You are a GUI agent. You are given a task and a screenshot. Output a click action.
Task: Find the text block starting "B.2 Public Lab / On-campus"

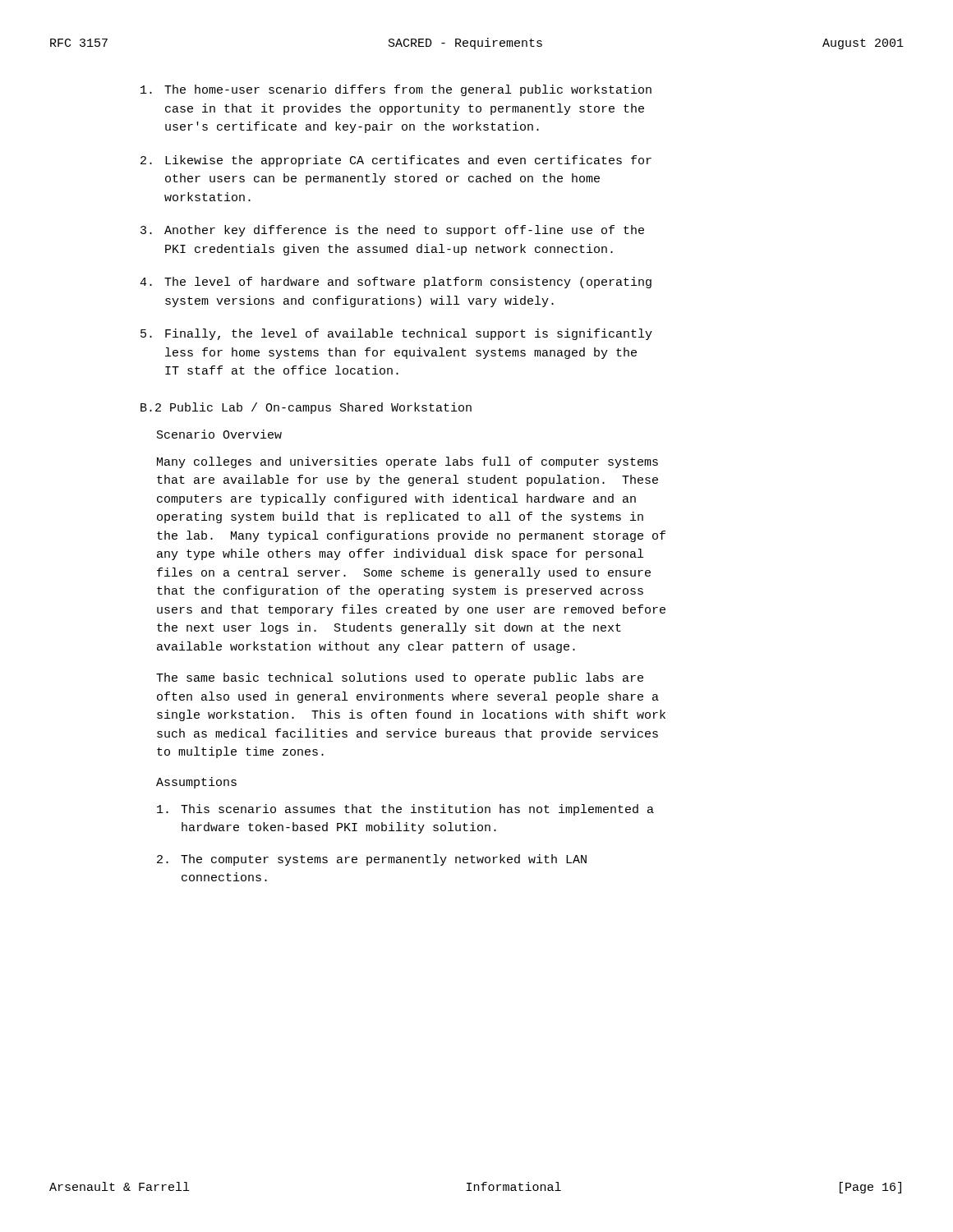click(x=306, y=408)
